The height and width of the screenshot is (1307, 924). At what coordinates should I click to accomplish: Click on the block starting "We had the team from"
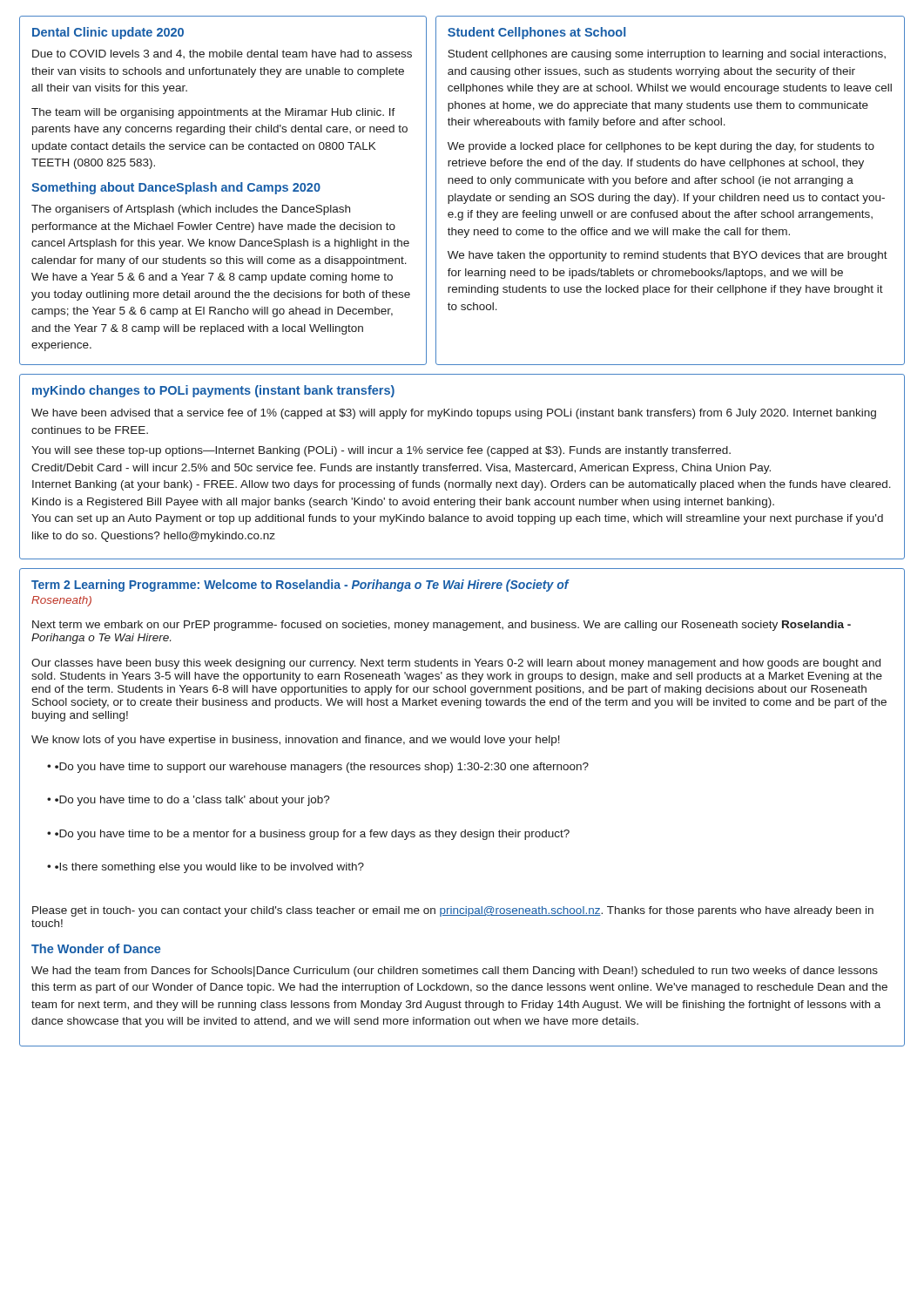pyautogui.click(x=462, y=996)
